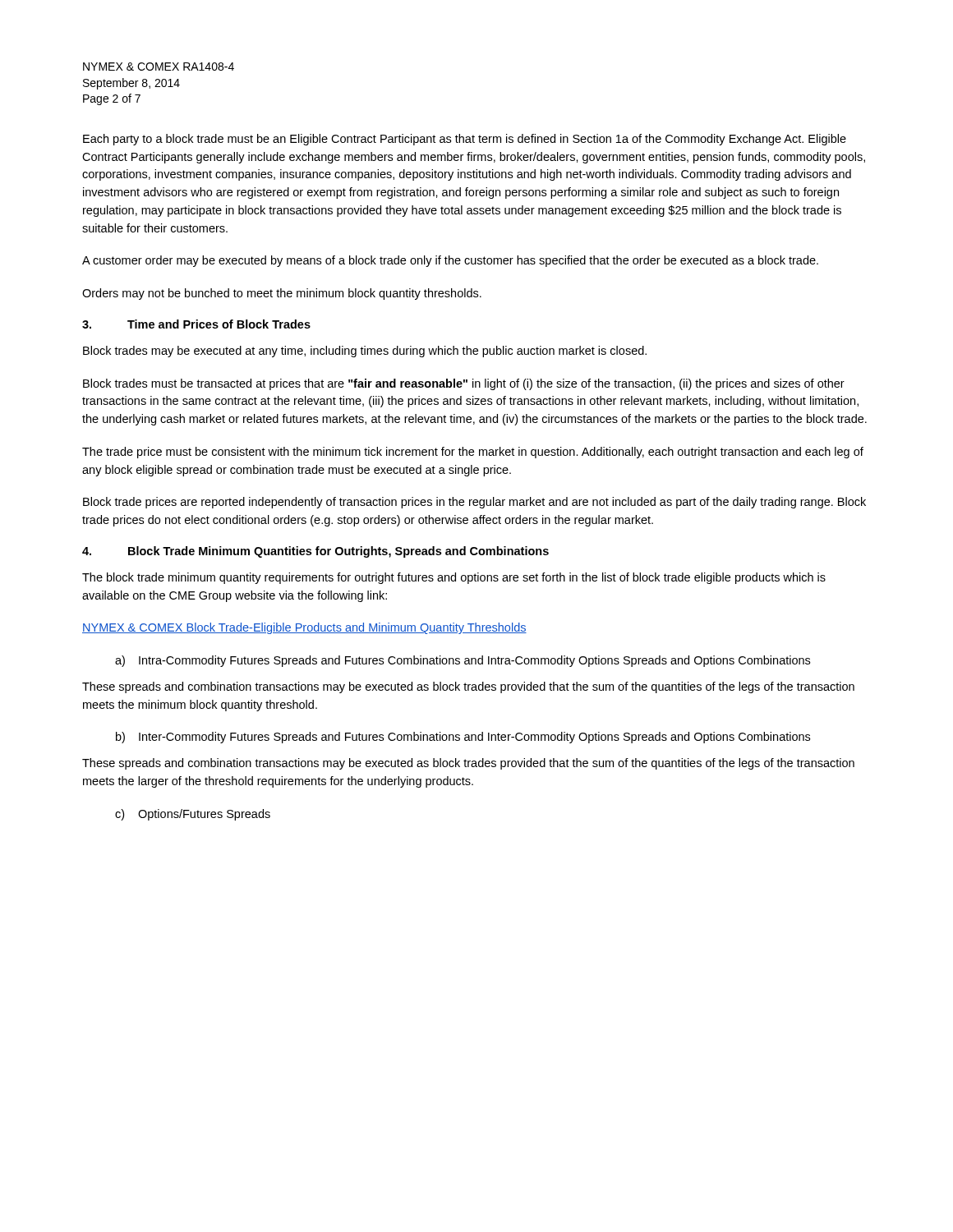953x1232 pixels.
Task: Find the block on this page that starts "NYMEX & COMEX Block"
Action: coord(304,628)
